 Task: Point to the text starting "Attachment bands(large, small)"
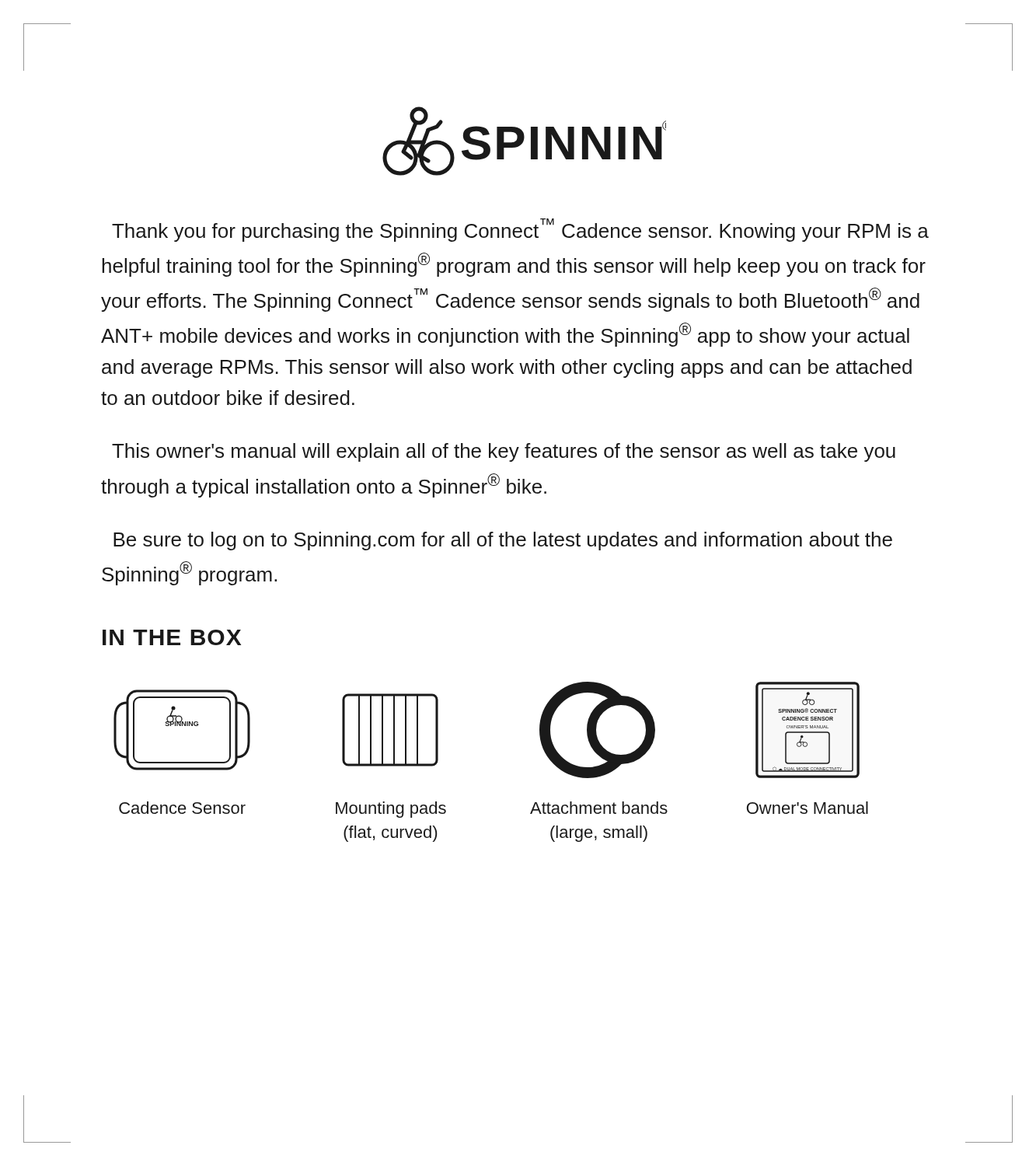[x=599, y=820]
